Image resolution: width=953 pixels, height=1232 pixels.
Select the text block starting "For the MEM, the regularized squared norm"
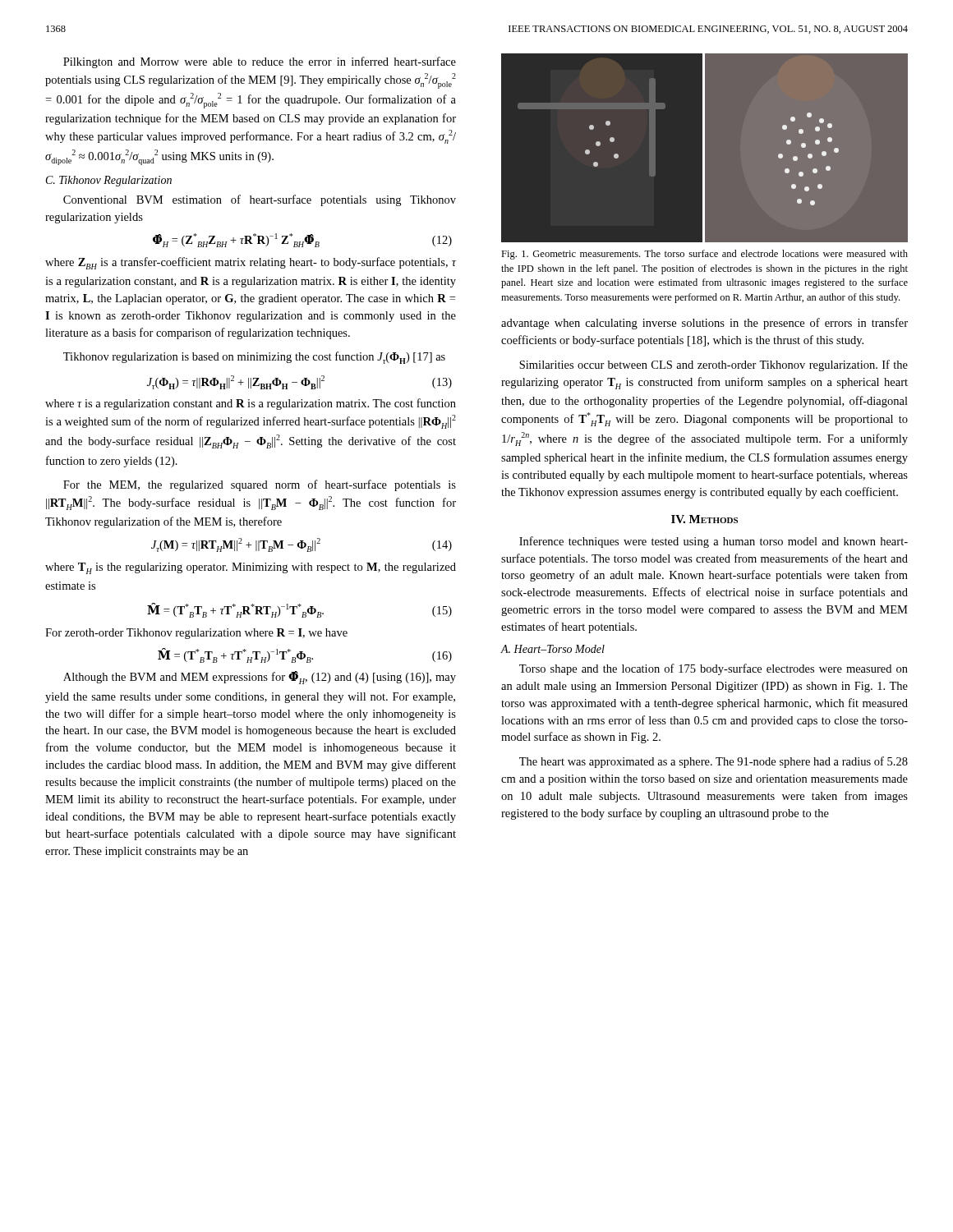point(251,503)
